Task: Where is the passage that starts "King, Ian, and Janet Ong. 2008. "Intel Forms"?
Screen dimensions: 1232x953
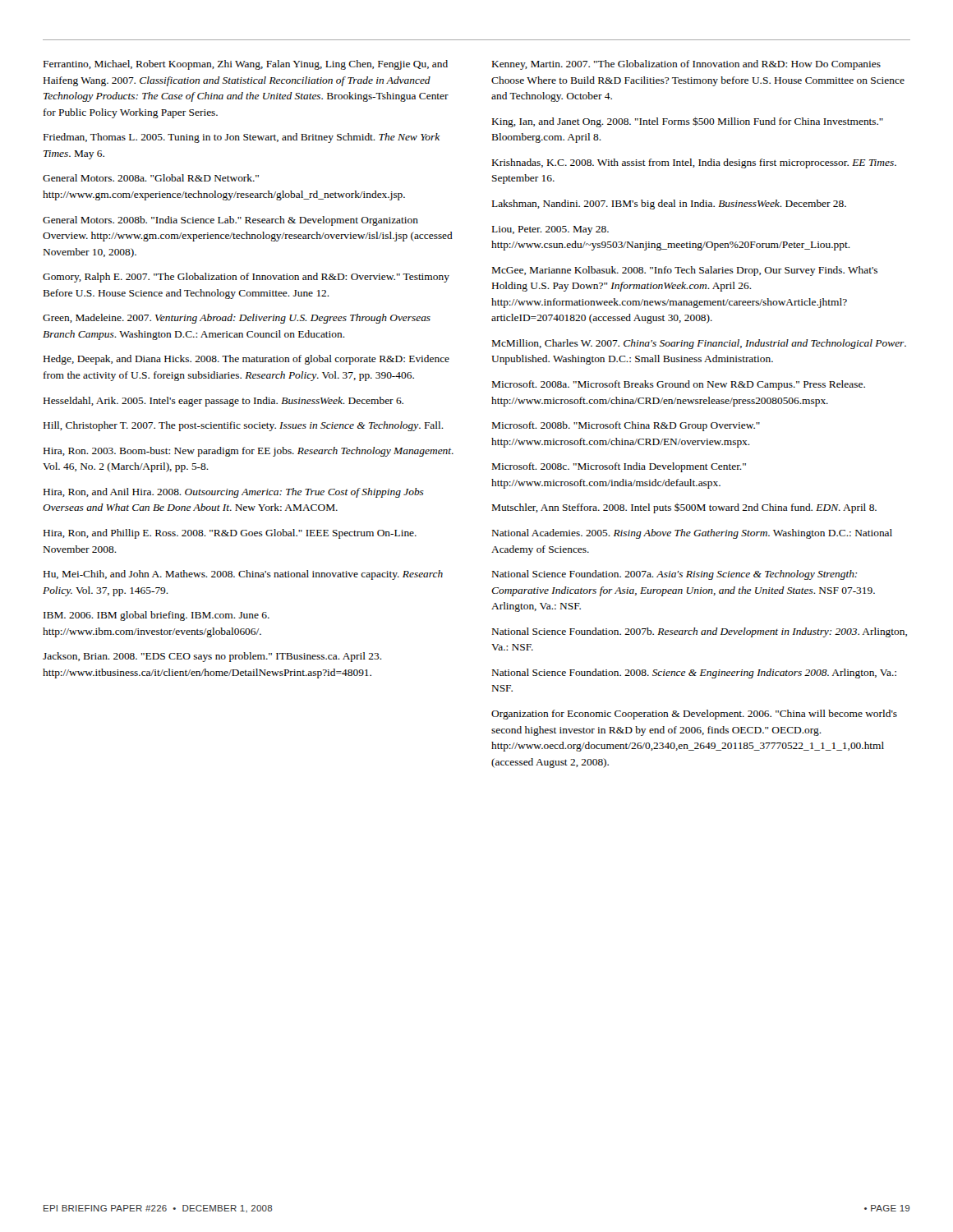Action: click(x=687, y=129)
